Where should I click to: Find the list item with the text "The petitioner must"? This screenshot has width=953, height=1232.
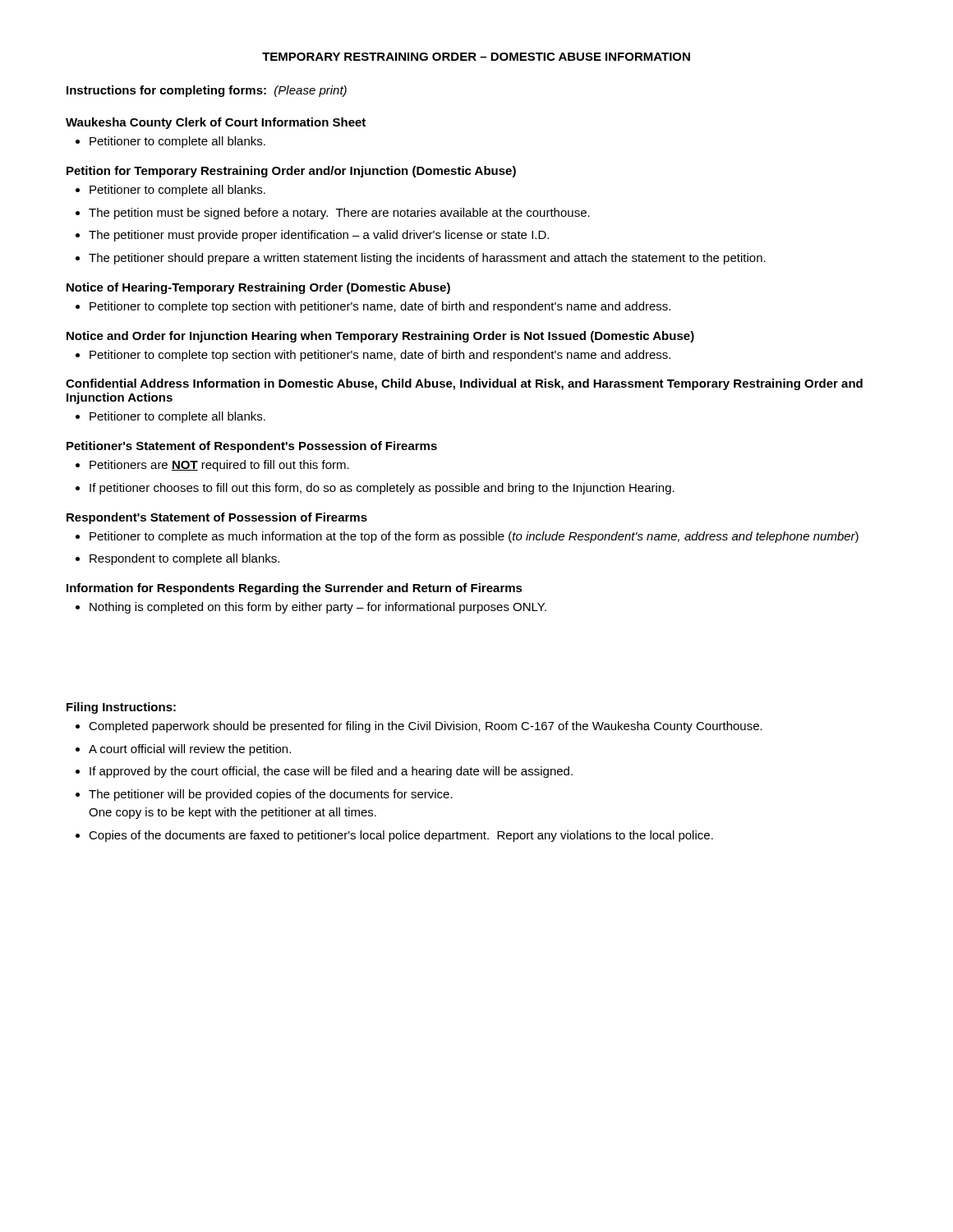476,235
